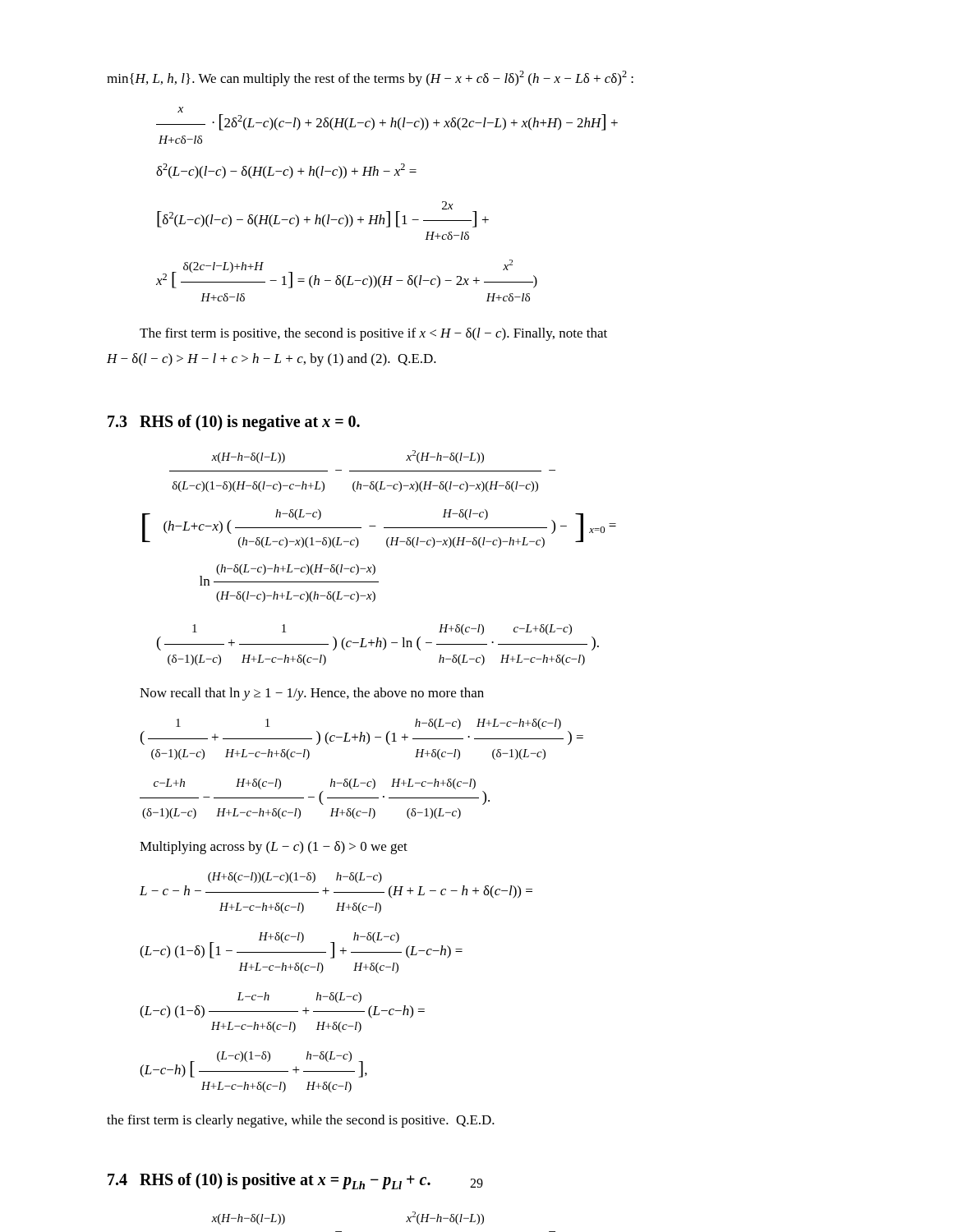Click the formula that begins "x H+cδ−lδ ·"
Image resolution: width=953 pixels, height=1232 pixels.
pos(387,136)
